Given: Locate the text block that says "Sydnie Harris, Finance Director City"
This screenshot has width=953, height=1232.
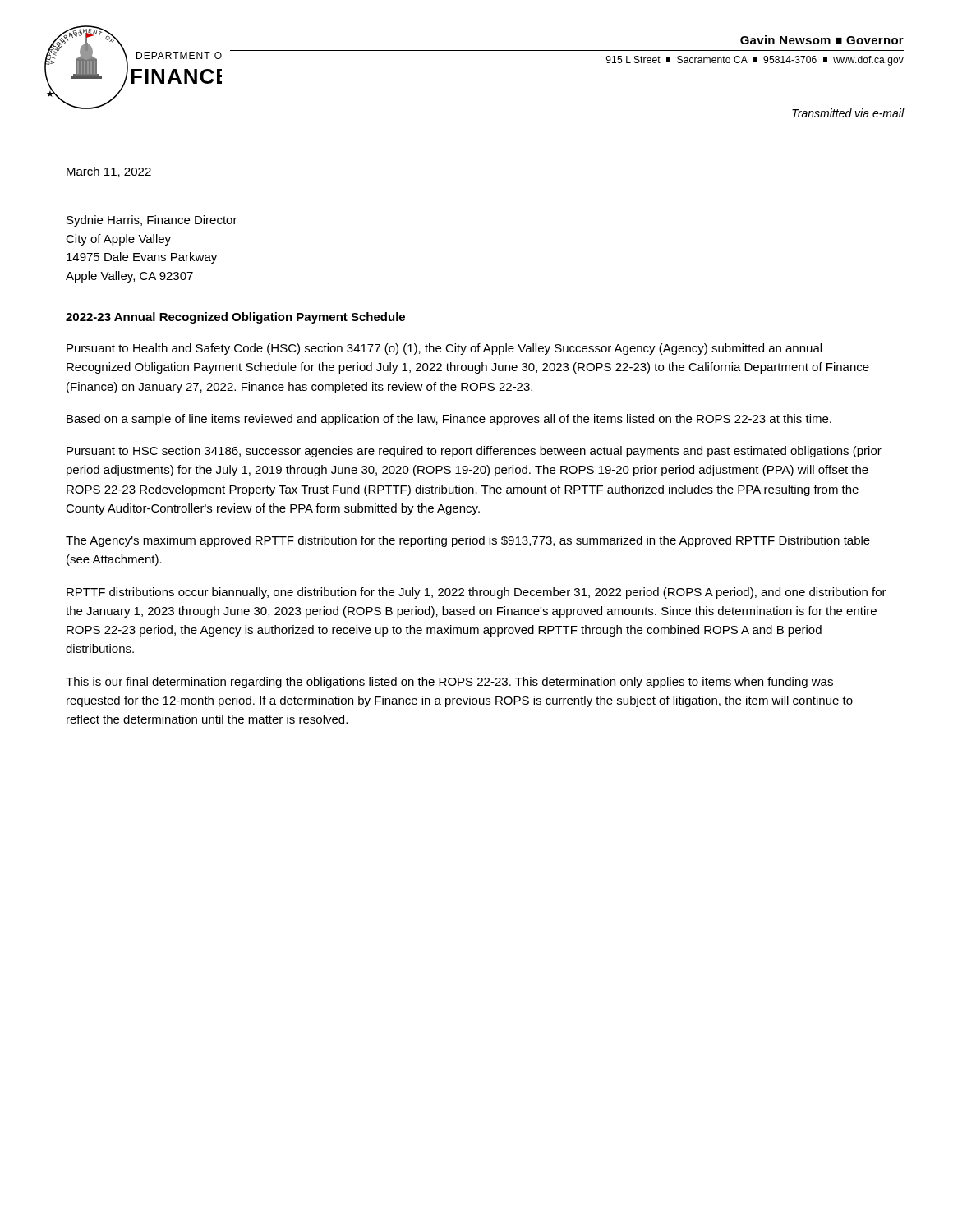Looking at the screenshot, I should tap(151, 247).
